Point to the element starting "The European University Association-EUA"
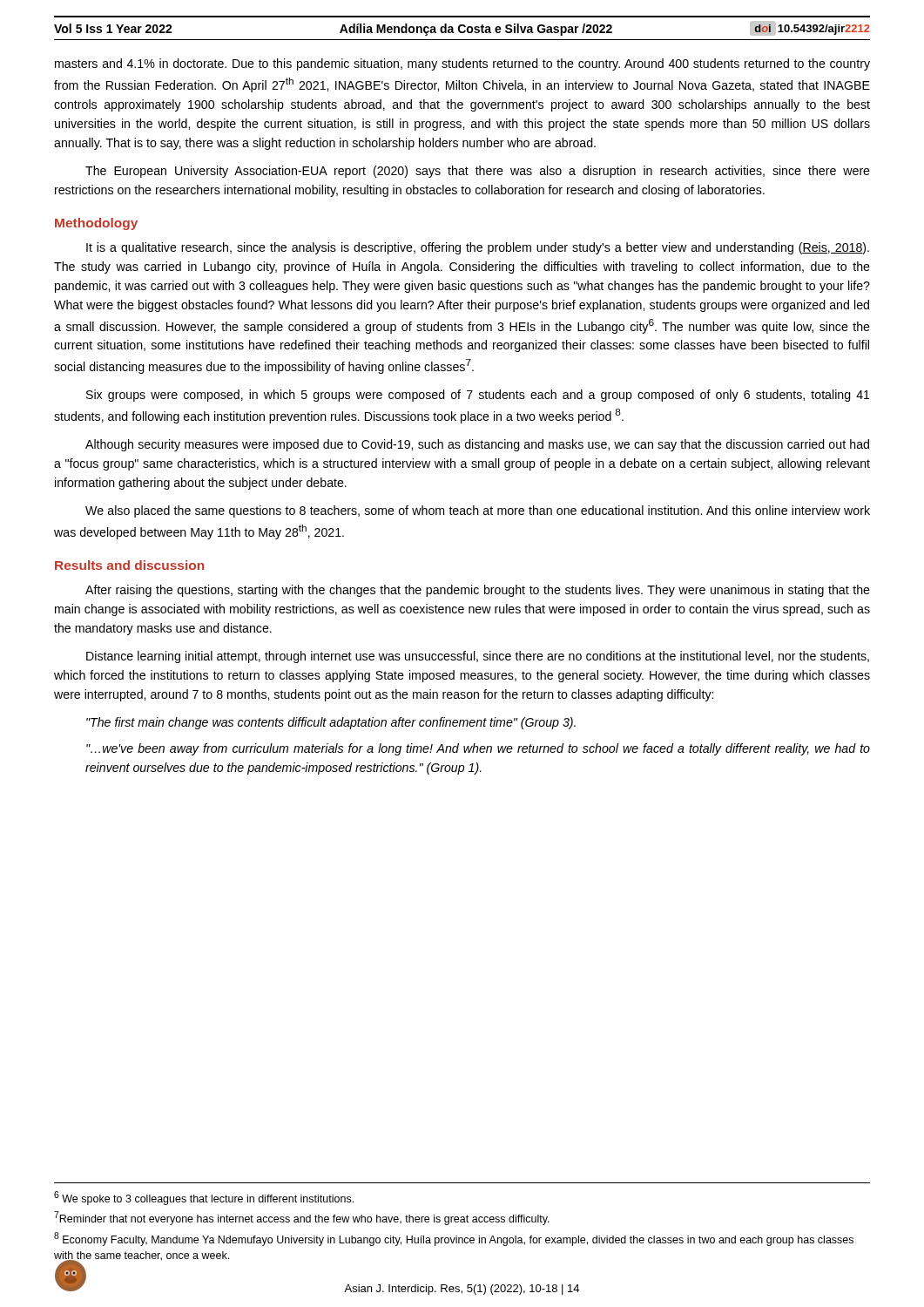924x1307 pixels. (462, 180)
